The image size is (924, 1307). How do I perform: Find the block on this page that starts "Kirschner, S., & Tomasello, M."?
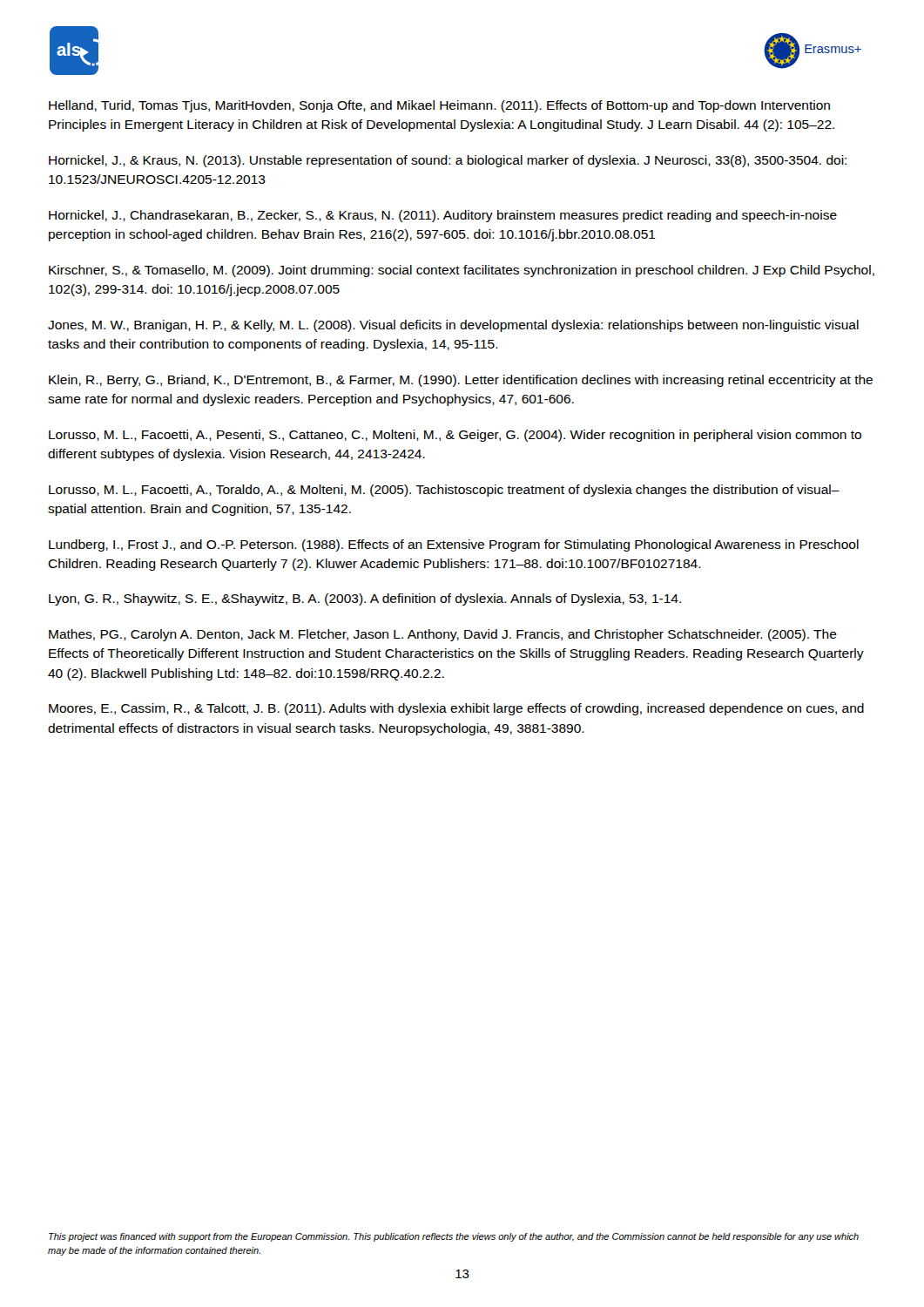click(462, 279)
